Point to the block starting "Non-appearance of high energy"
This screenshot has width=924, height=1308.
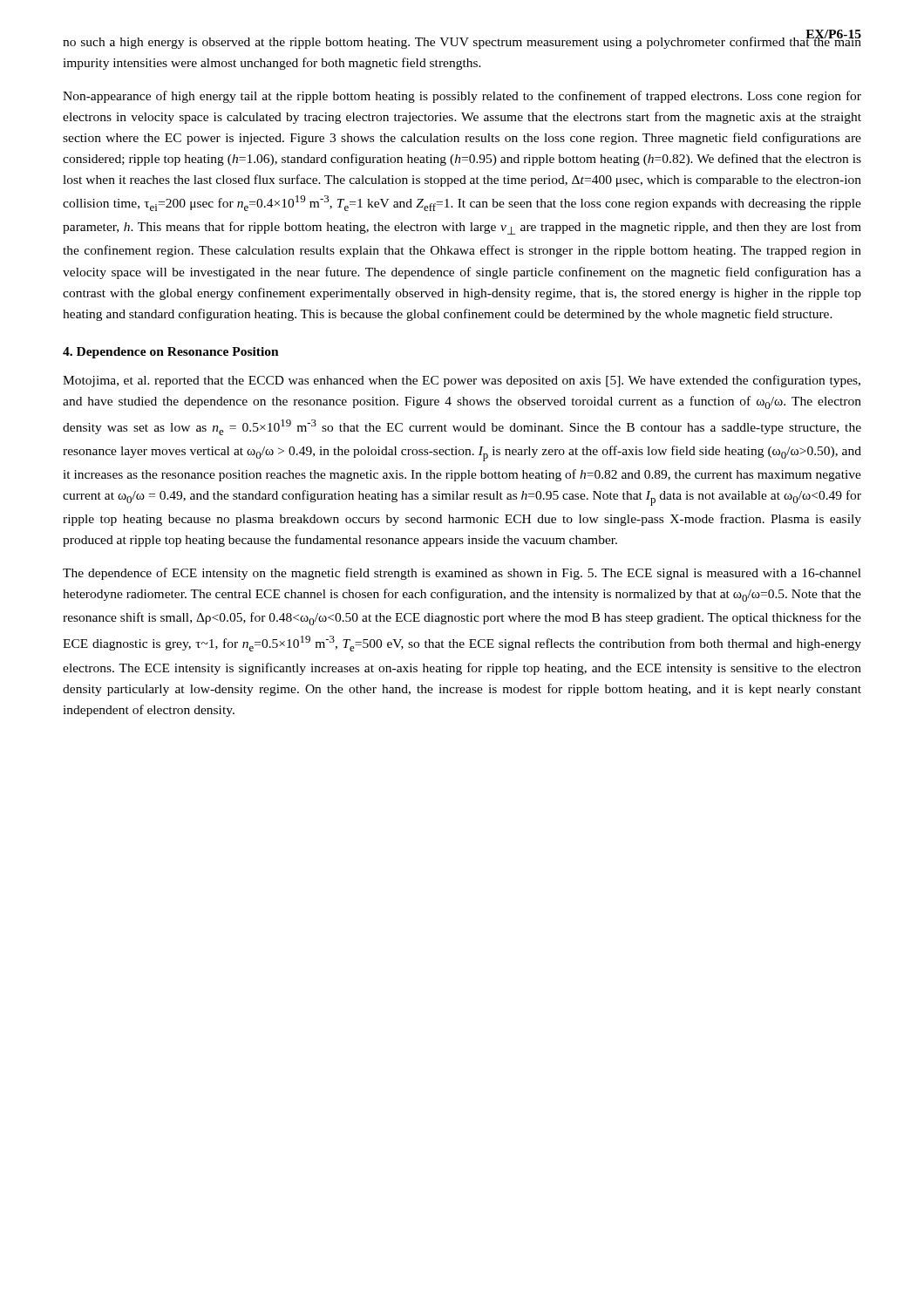(x=462, y=205)
